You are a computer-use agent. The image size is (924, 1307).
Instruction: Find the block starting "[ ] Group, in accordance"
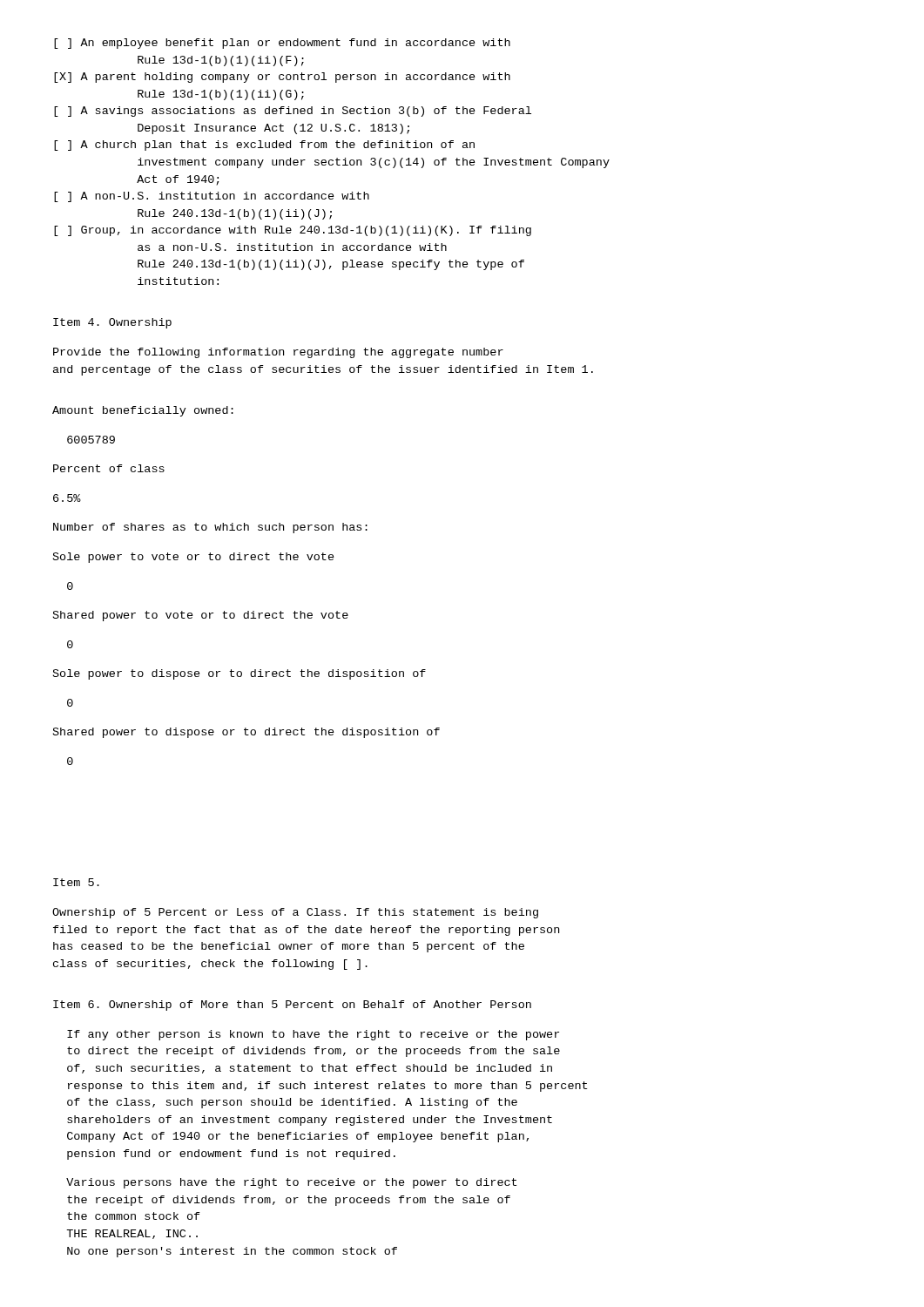292,256
